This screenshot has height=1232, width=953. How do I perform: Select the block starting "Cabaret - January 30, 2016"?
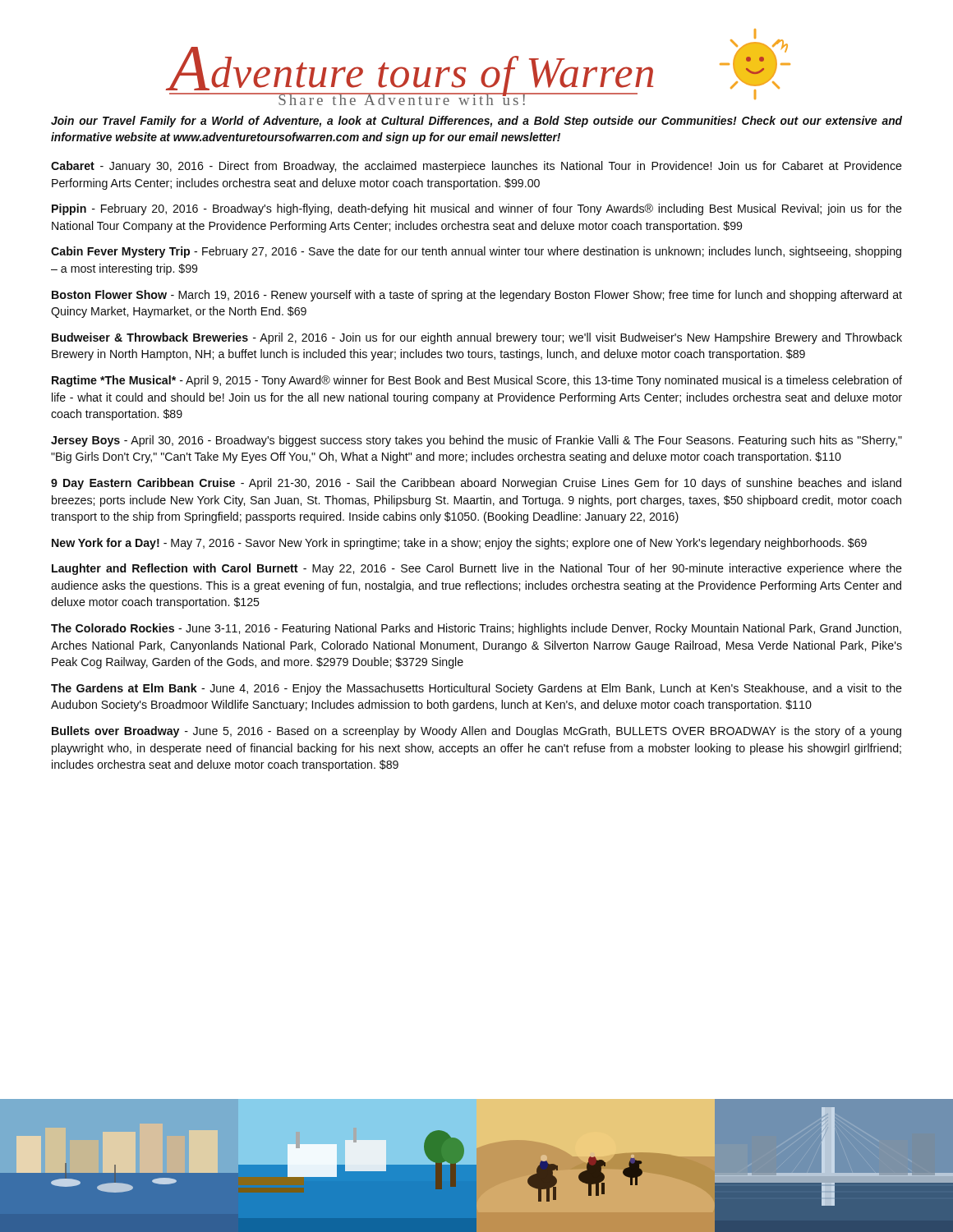(x=476, y=174)
